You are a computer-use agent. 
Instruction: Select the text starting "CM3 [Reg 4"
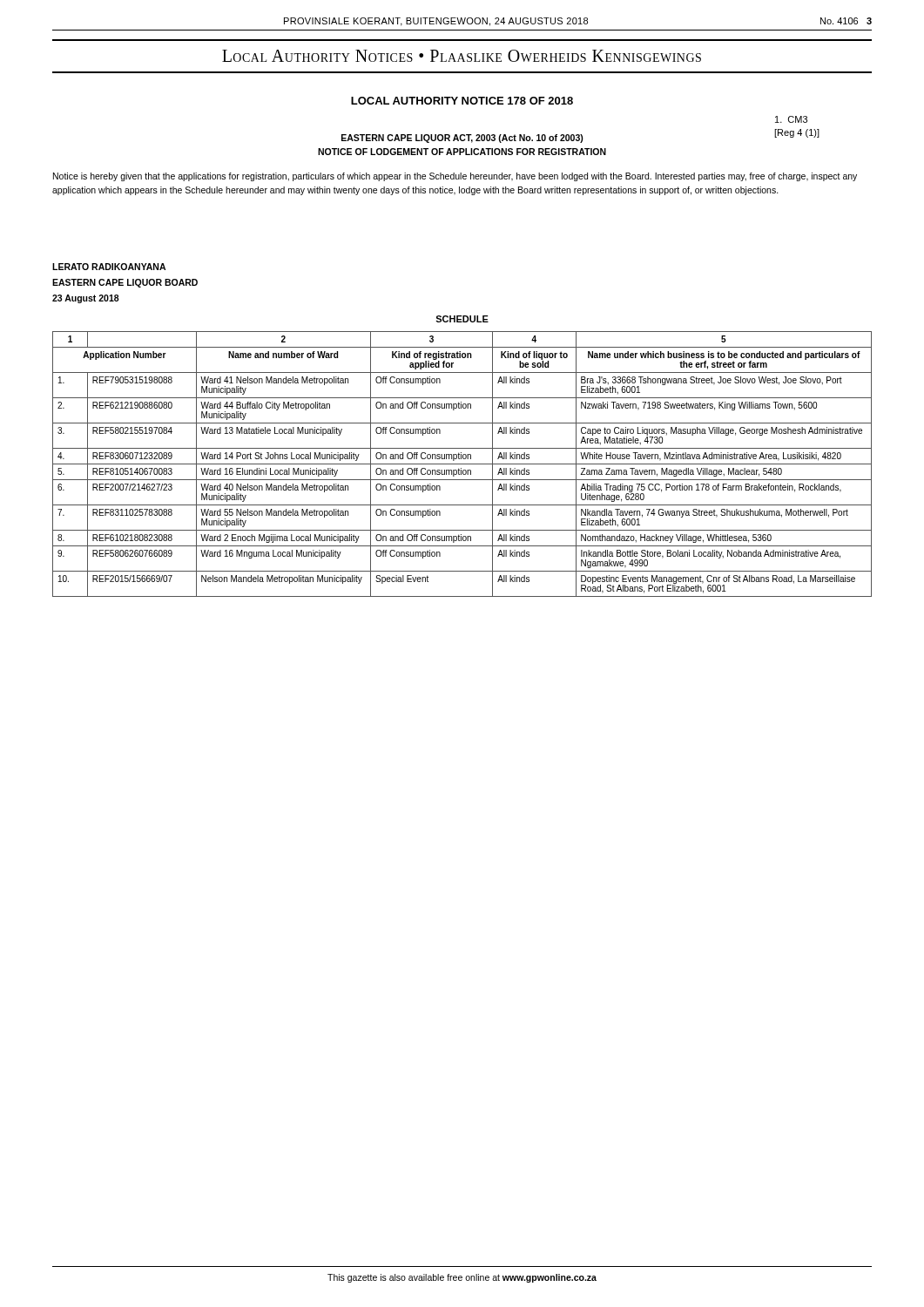coord(797,126)
